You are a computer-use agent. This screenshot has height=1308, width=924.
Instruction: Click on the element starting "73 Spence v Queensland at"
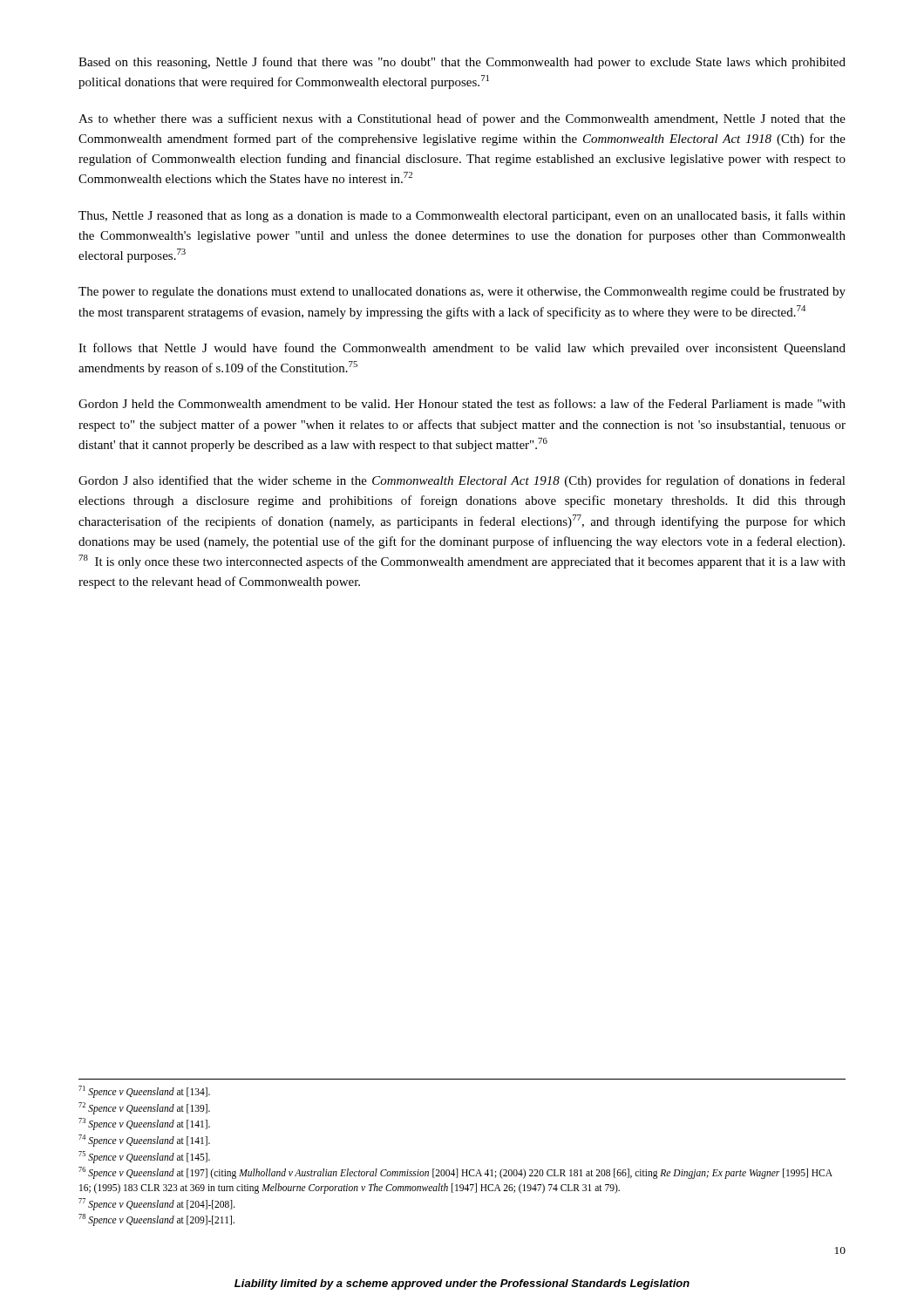click(144, 1123)
